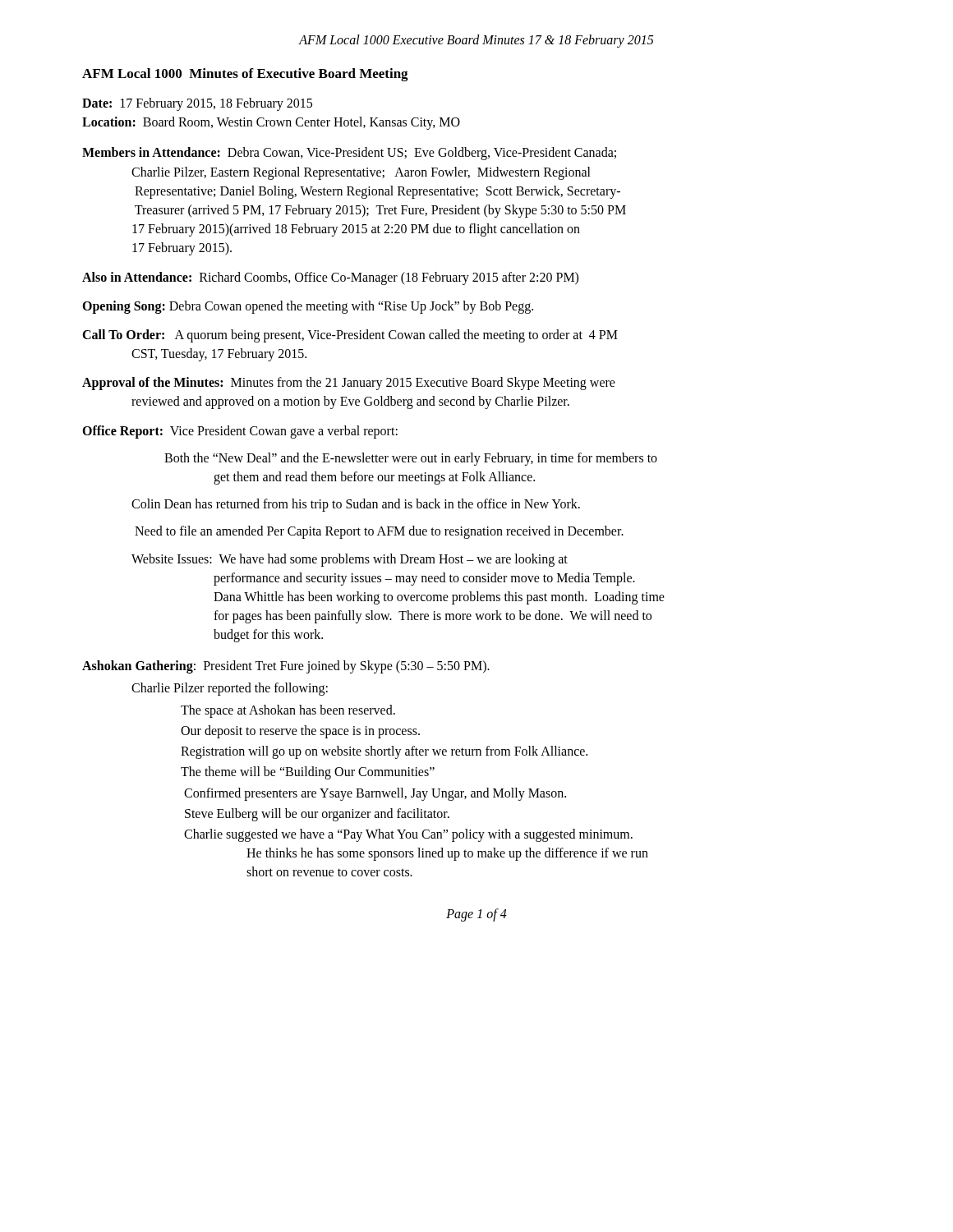Select the title that says "AFM Local 1000 Minutes of Executive Board"
The width and height of the screenshot is (953, 1232).
coord(245,73)
